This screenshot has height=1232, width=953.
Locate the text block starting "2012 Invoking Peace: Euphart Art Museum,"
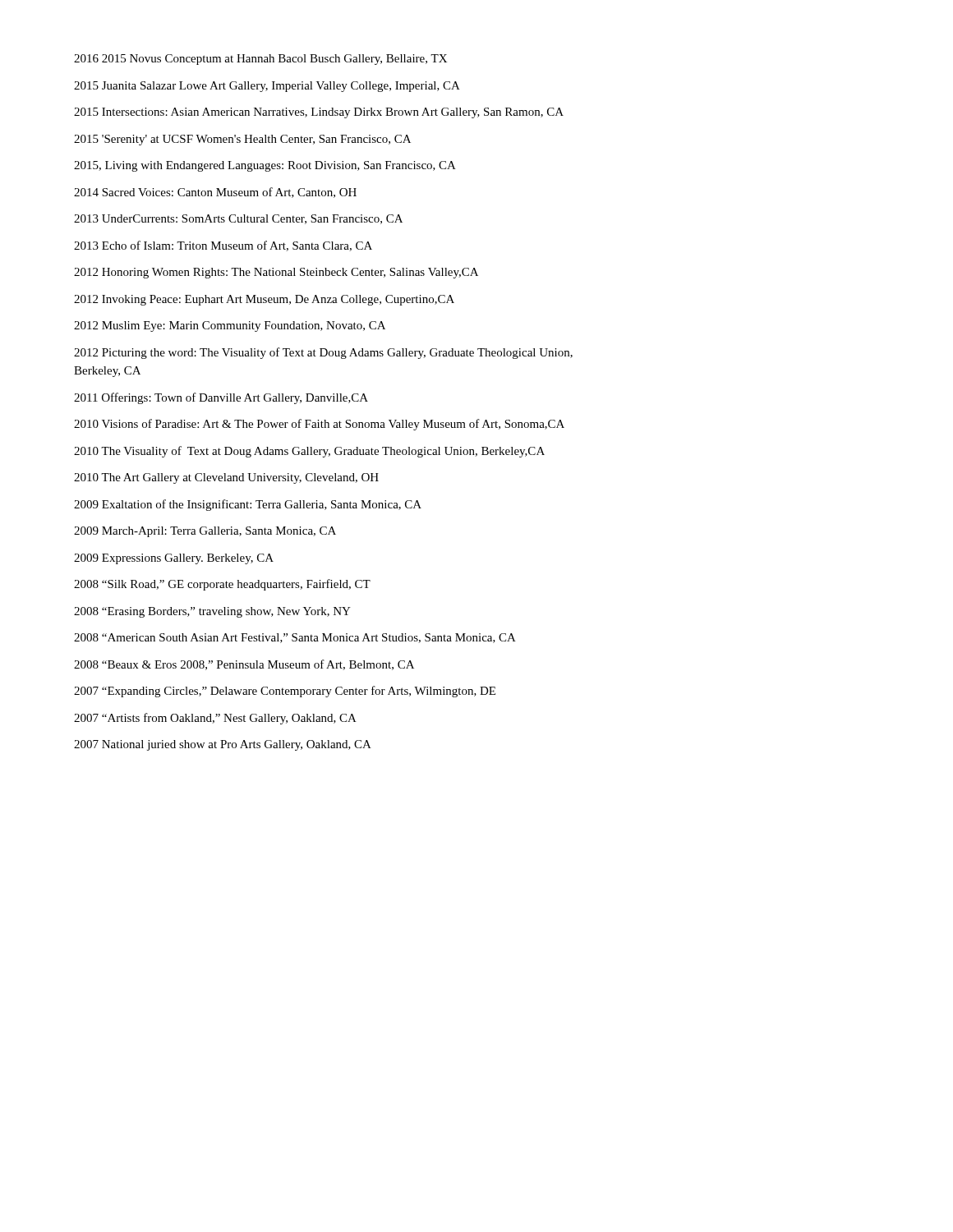point(264,299)
